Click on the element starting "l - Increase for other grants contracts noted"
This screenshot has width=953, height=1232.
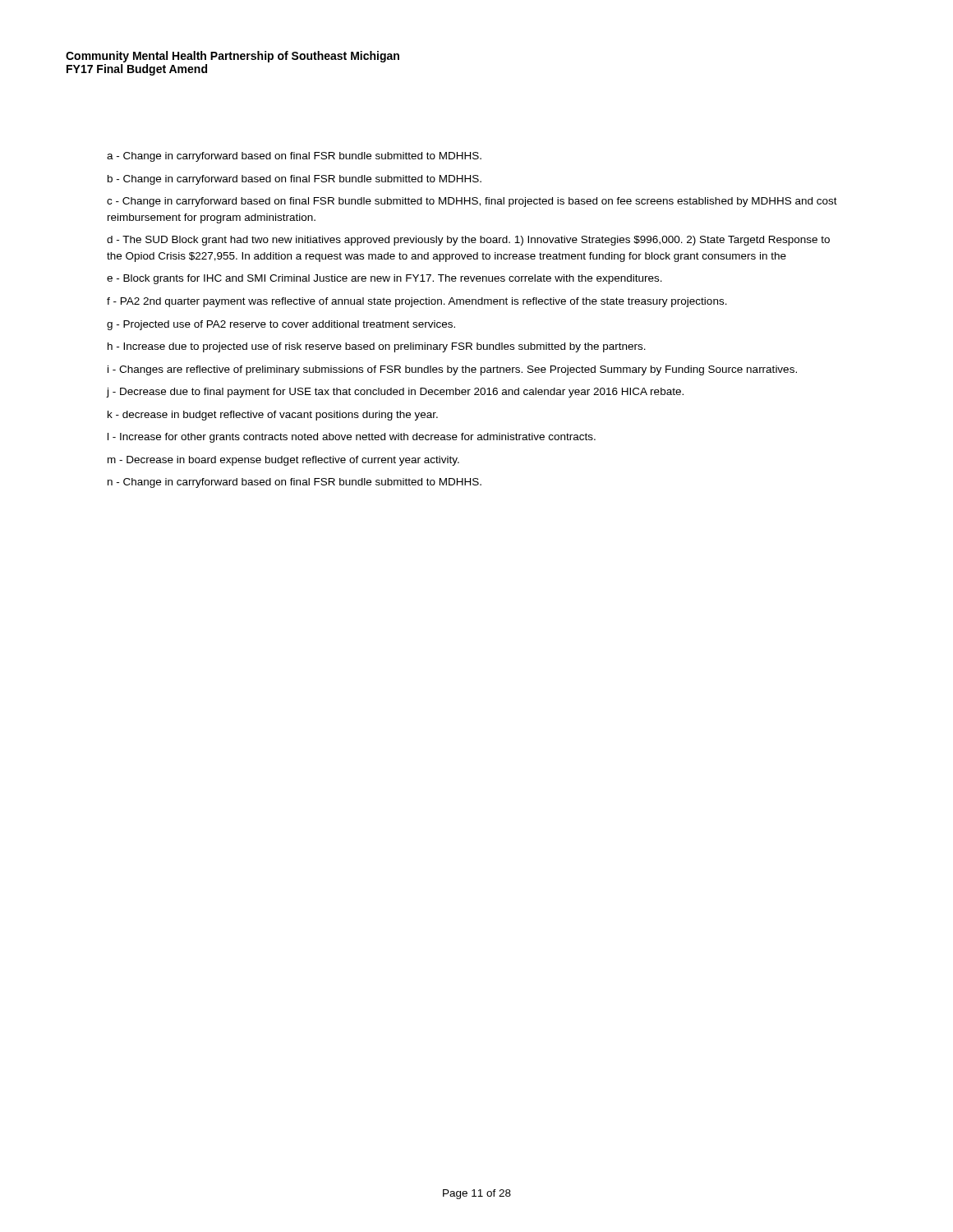(x=352, y=437)
